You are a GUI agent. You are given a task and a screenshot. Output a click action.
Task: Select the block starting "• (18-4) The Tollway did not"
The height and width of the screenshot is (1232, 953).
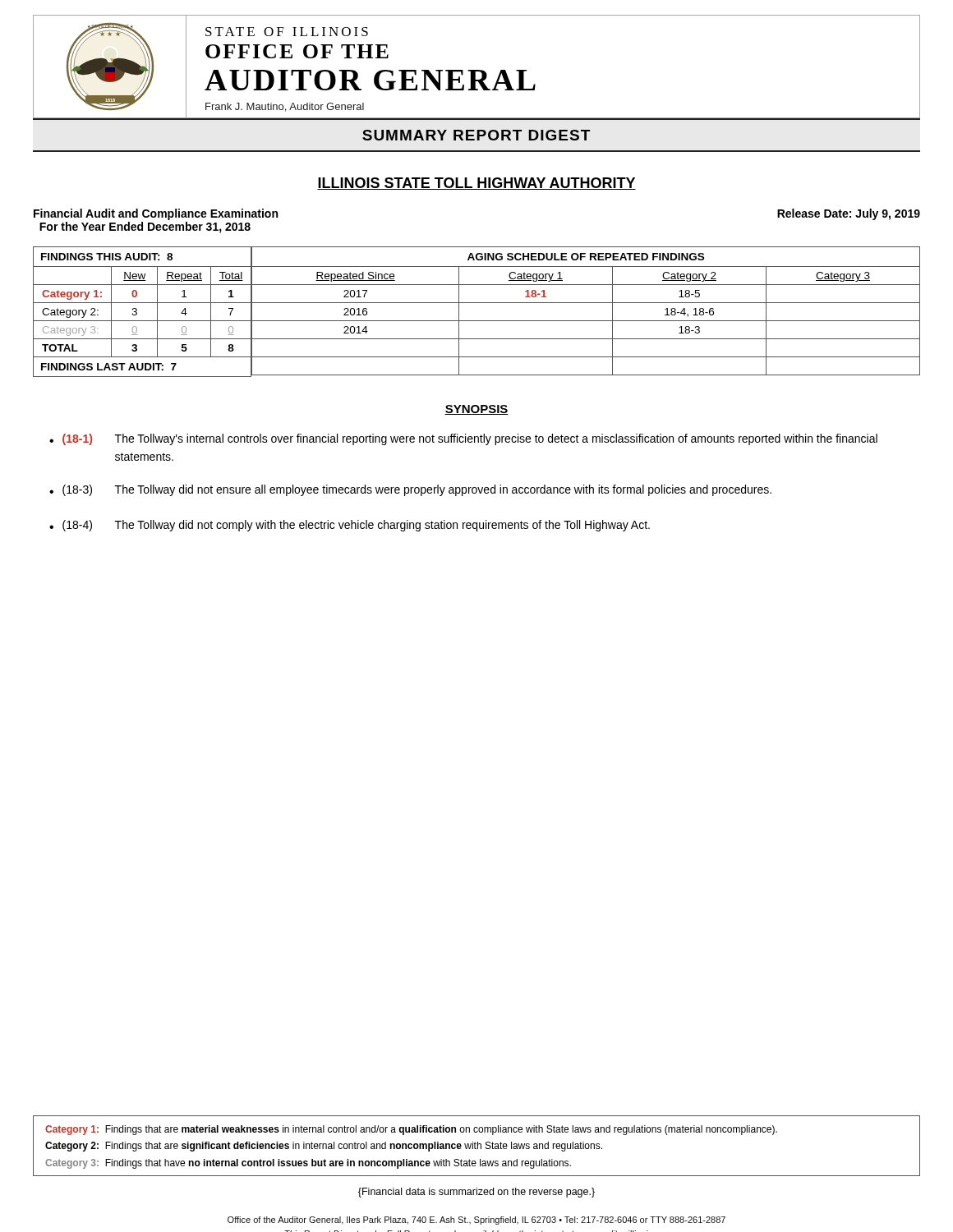350,527
